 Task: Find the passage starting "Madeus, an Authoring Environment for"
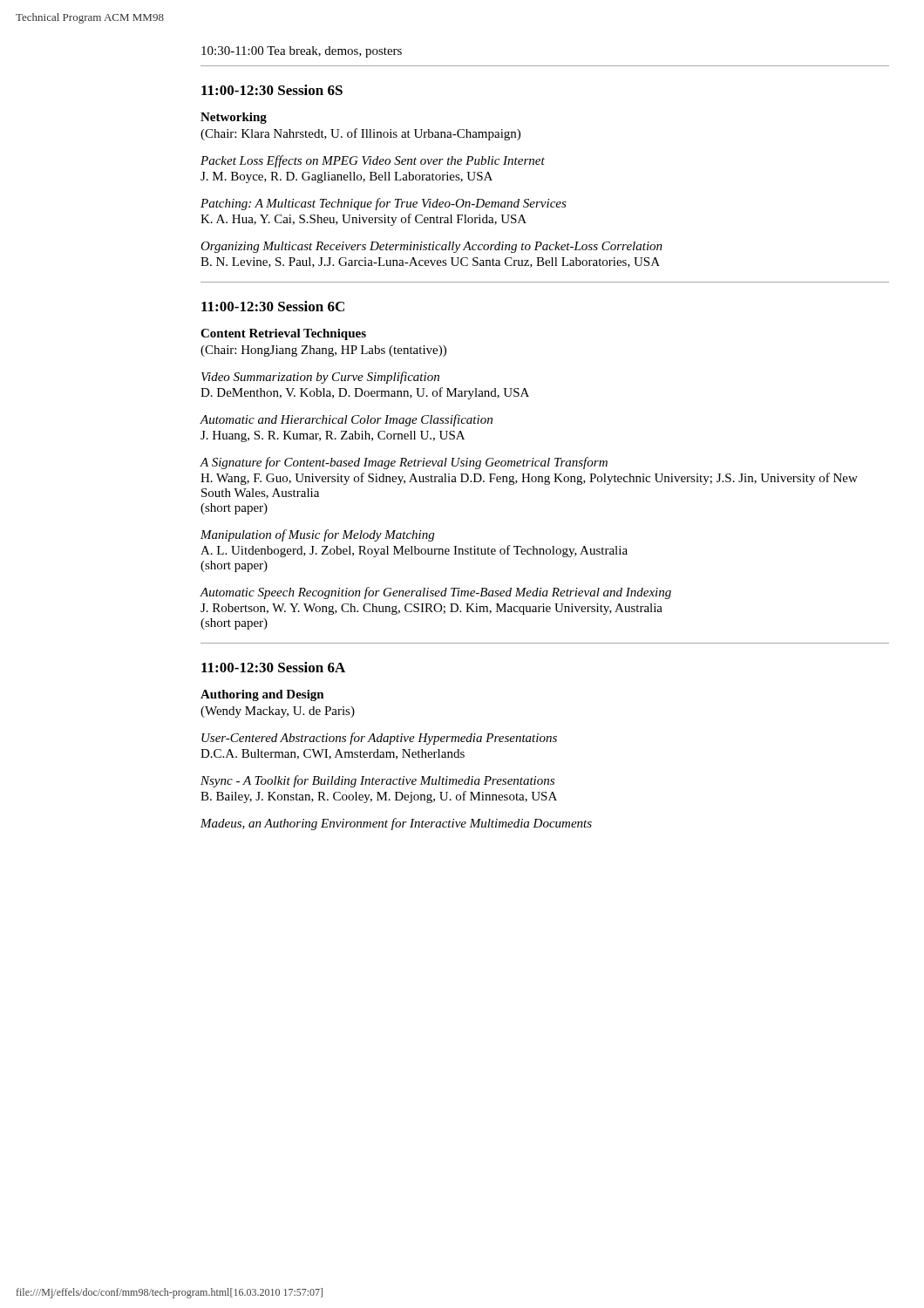point(545,824)
